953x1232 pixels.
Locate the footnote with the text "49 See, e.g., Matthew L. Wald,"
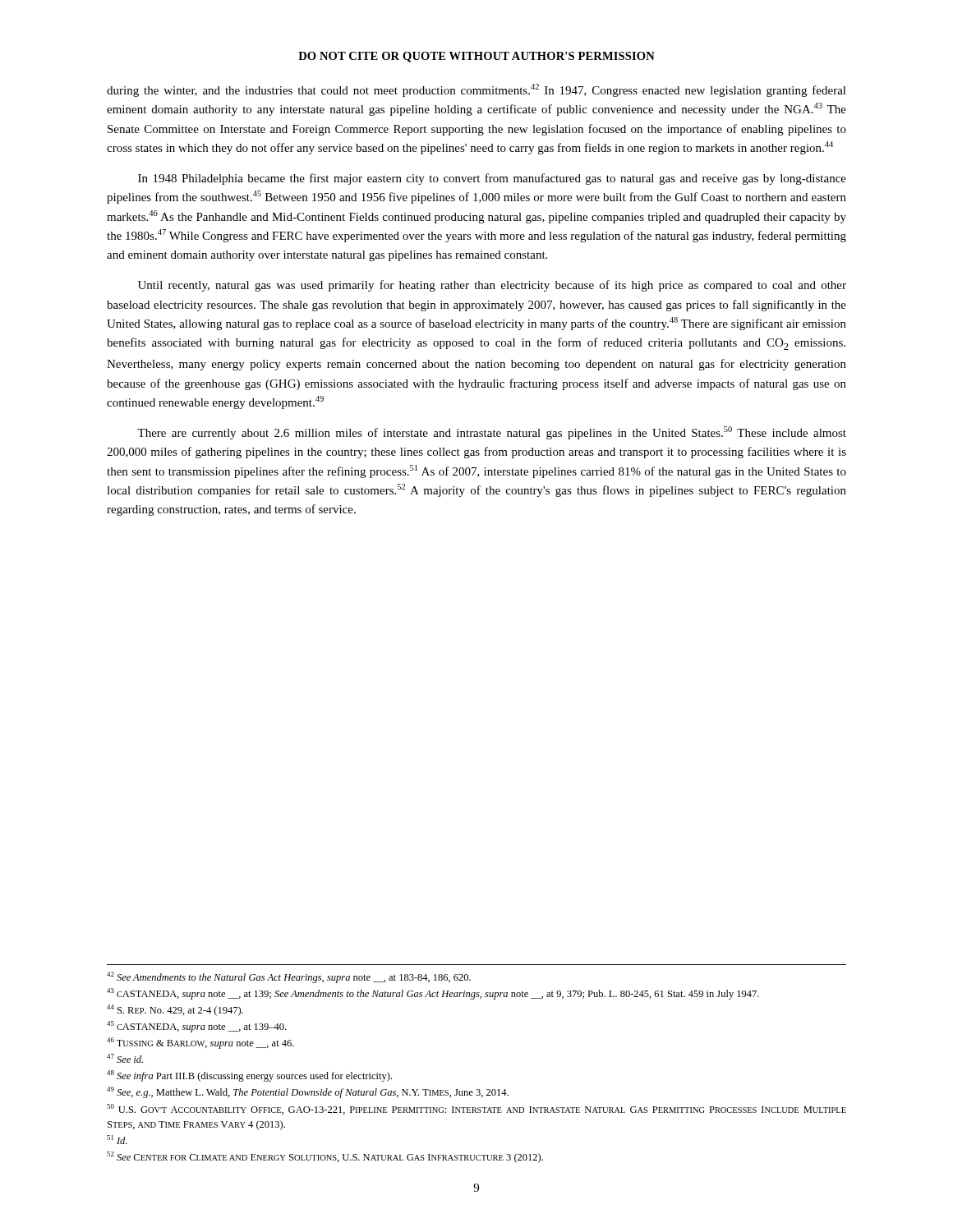click(308, 1092)
